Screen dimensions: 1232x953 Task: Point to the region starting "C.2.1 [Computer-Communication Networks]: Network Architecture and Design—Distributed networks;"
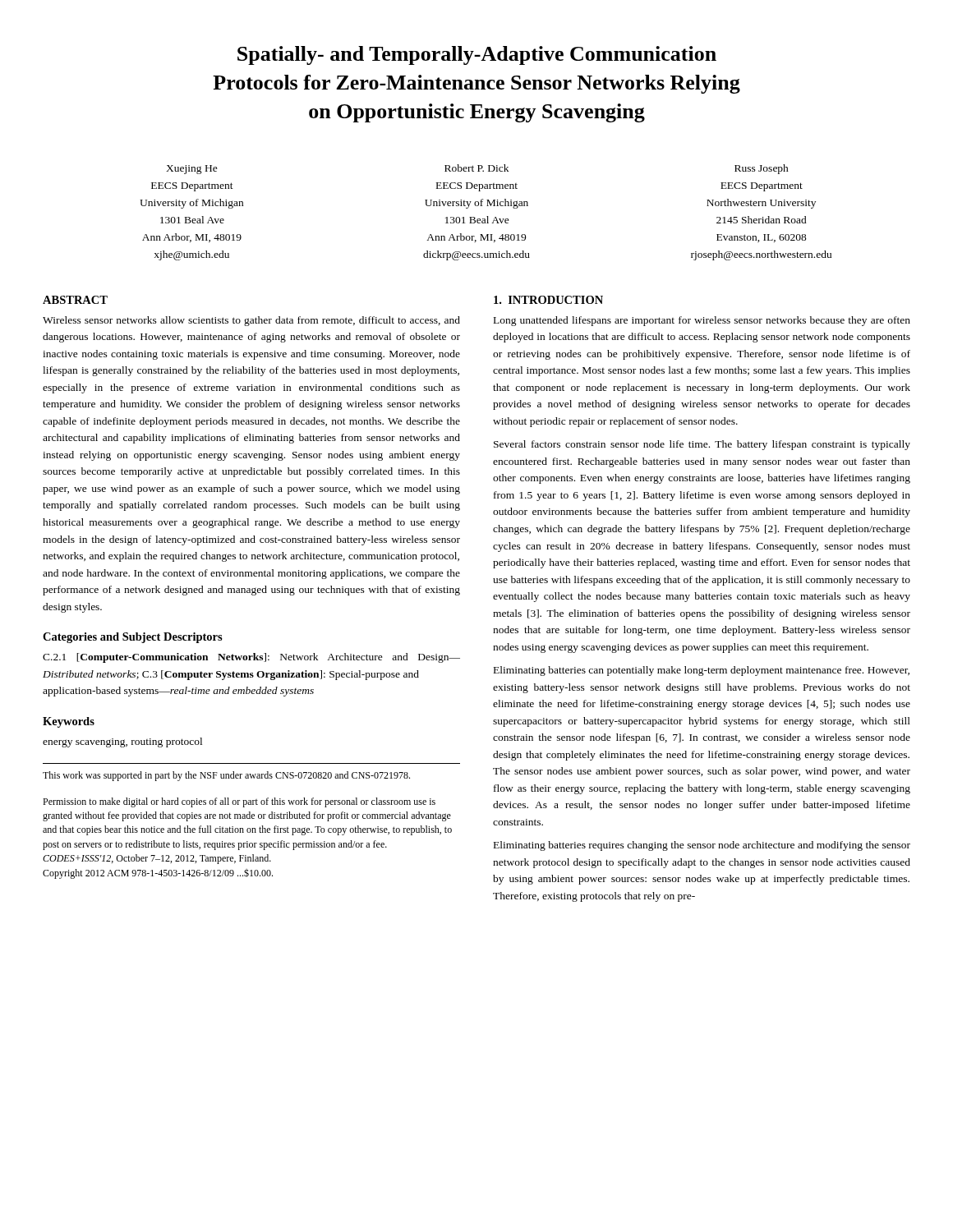point(251,674)
